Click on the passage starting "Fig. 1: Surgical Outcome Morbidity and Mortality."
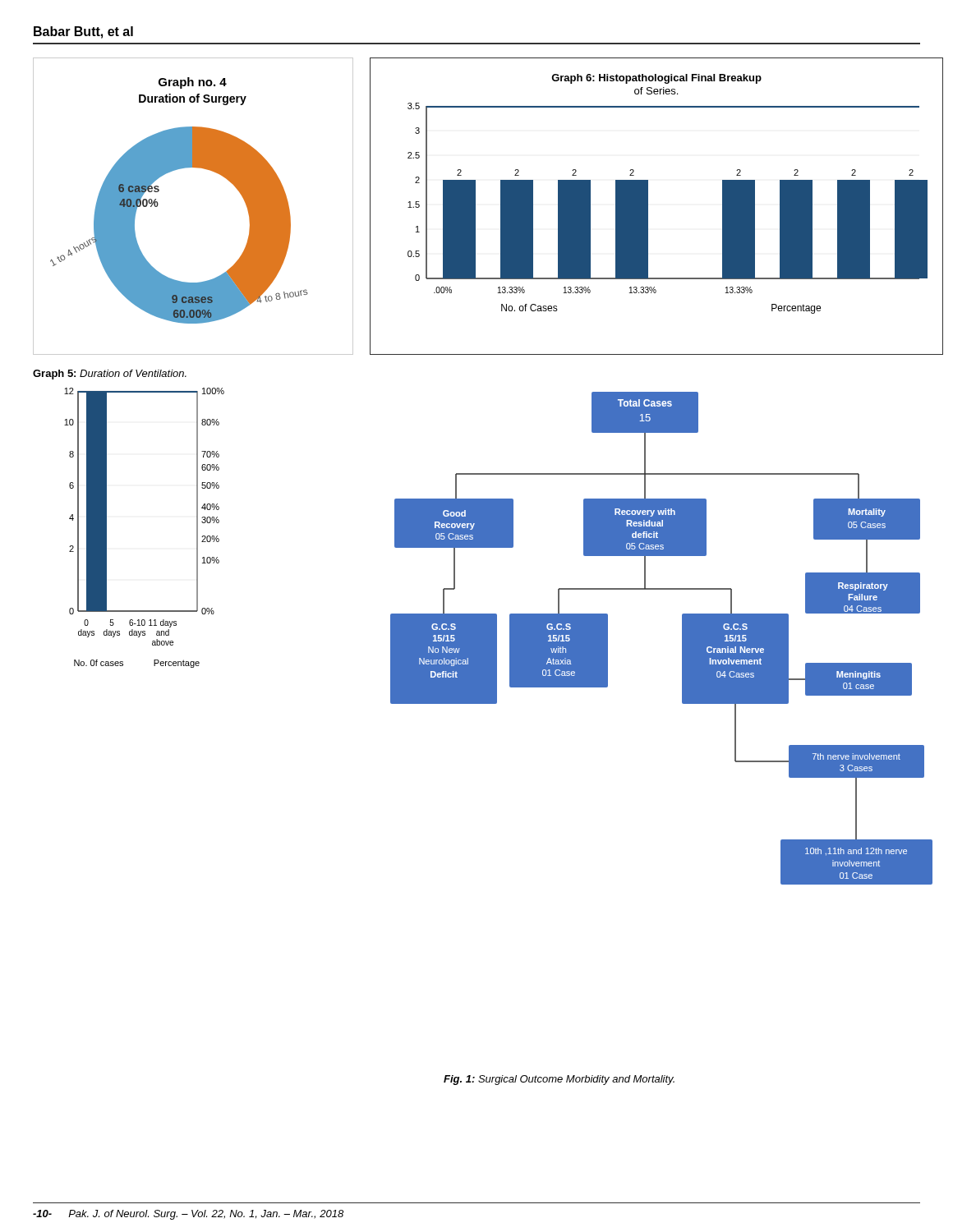This screenshot has height=1232, width=953. click(x=560, y=1079)
